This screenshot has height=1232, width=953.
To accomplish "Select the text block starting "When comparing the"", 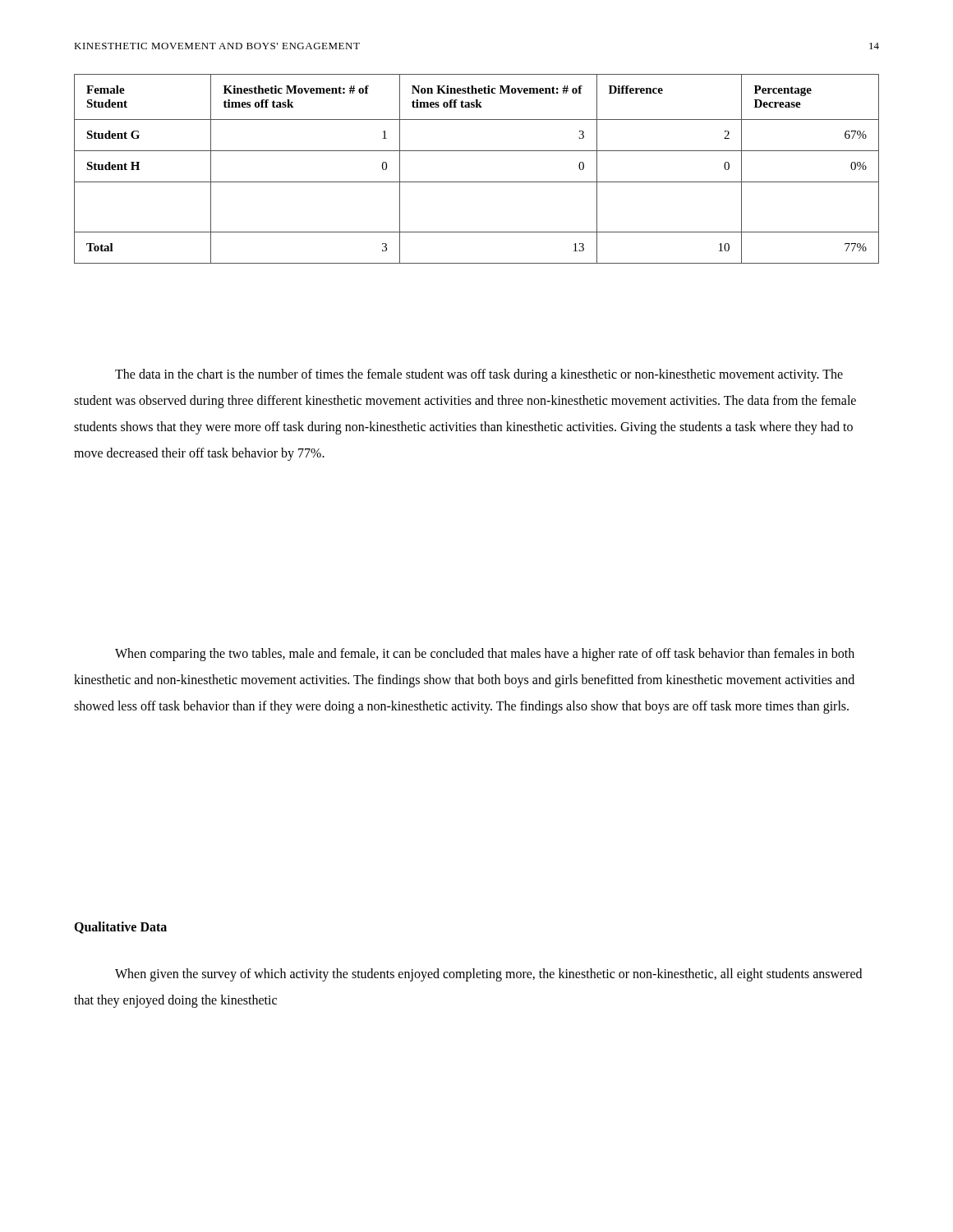I will [476, 680].
